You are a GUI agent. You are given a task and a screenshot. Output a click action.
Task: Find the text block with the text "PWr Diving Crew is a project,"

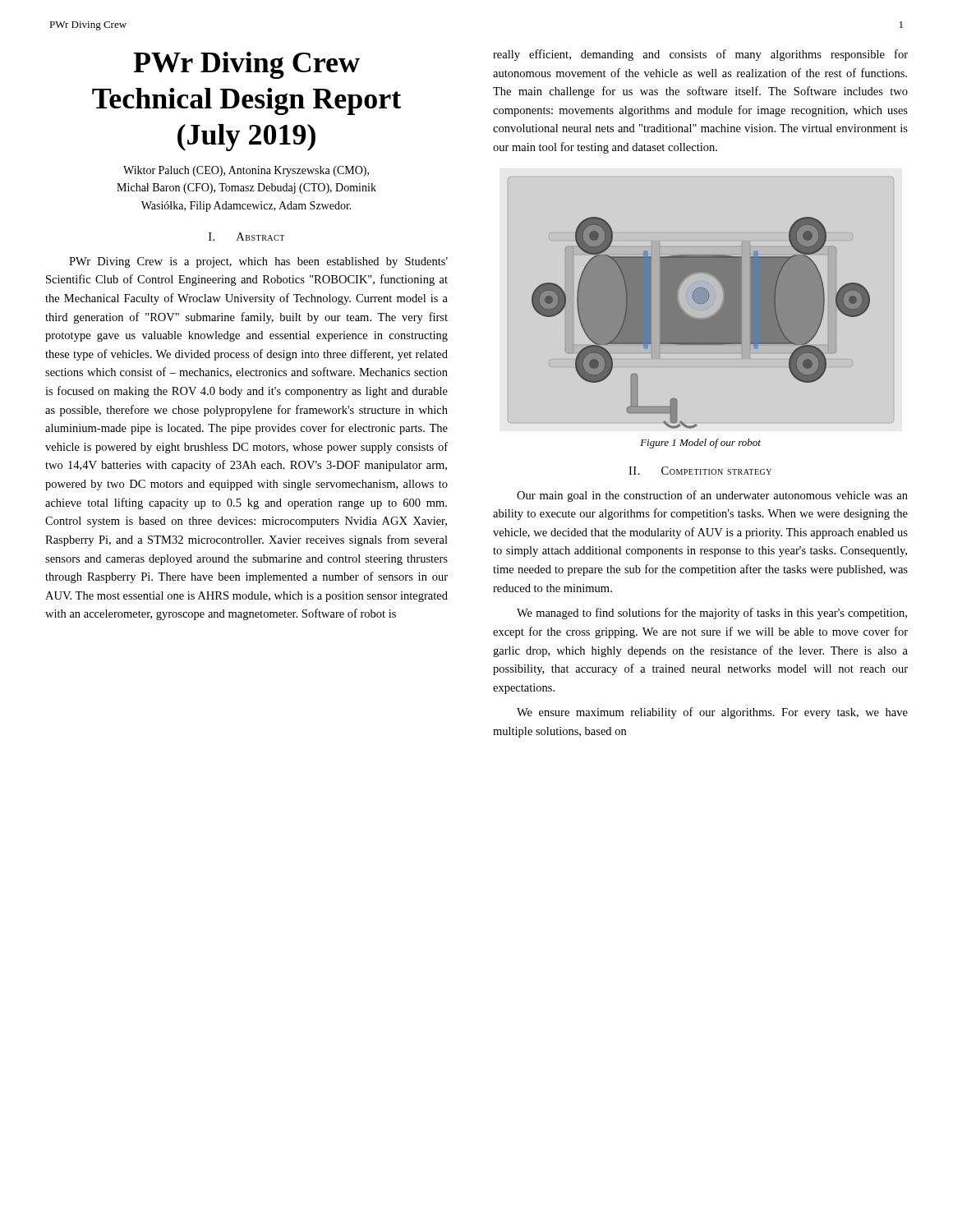[x=246, y=438]
